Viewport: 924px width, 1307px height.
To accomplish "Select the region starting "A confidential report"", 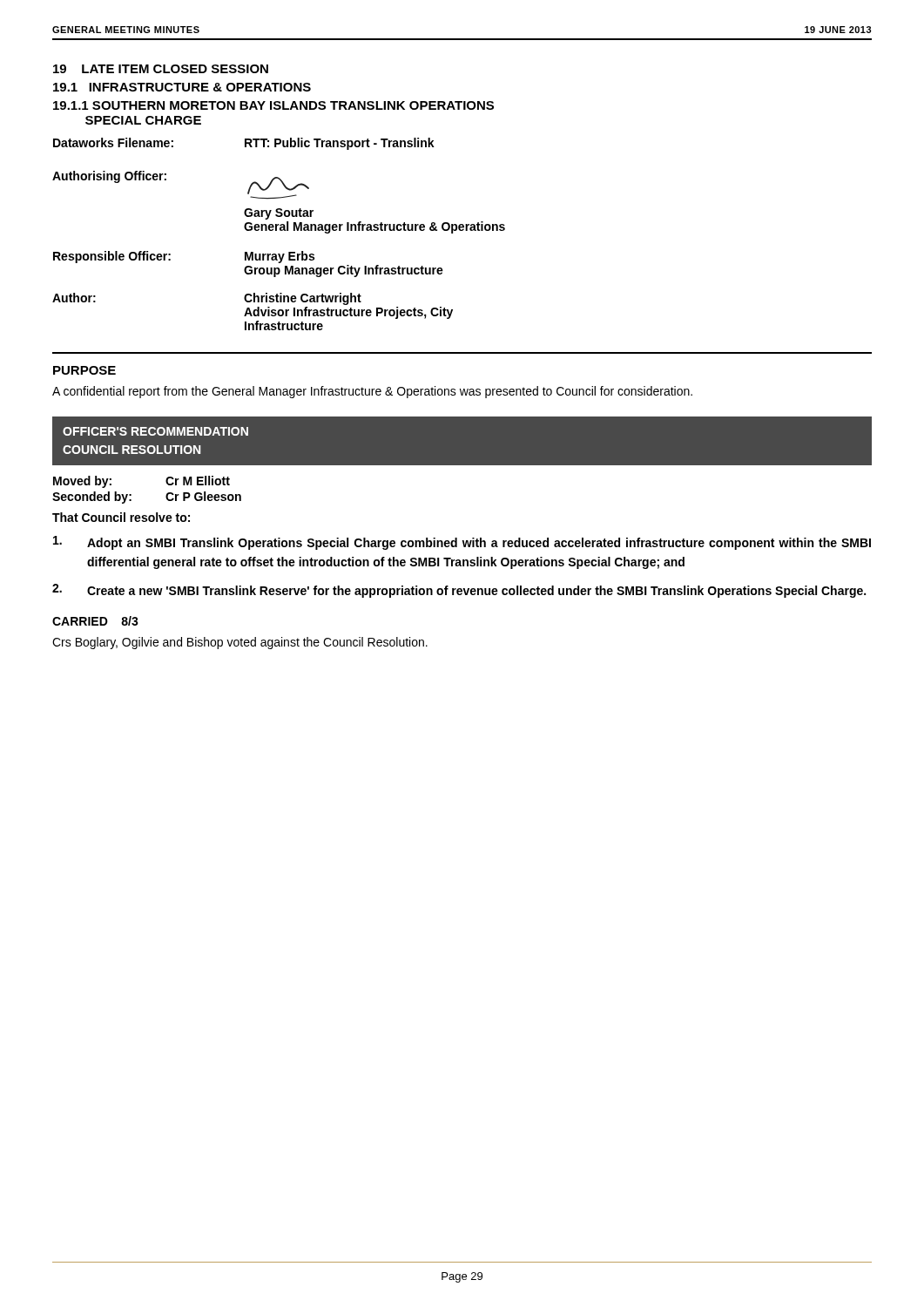I will click(x=373, y=391).
